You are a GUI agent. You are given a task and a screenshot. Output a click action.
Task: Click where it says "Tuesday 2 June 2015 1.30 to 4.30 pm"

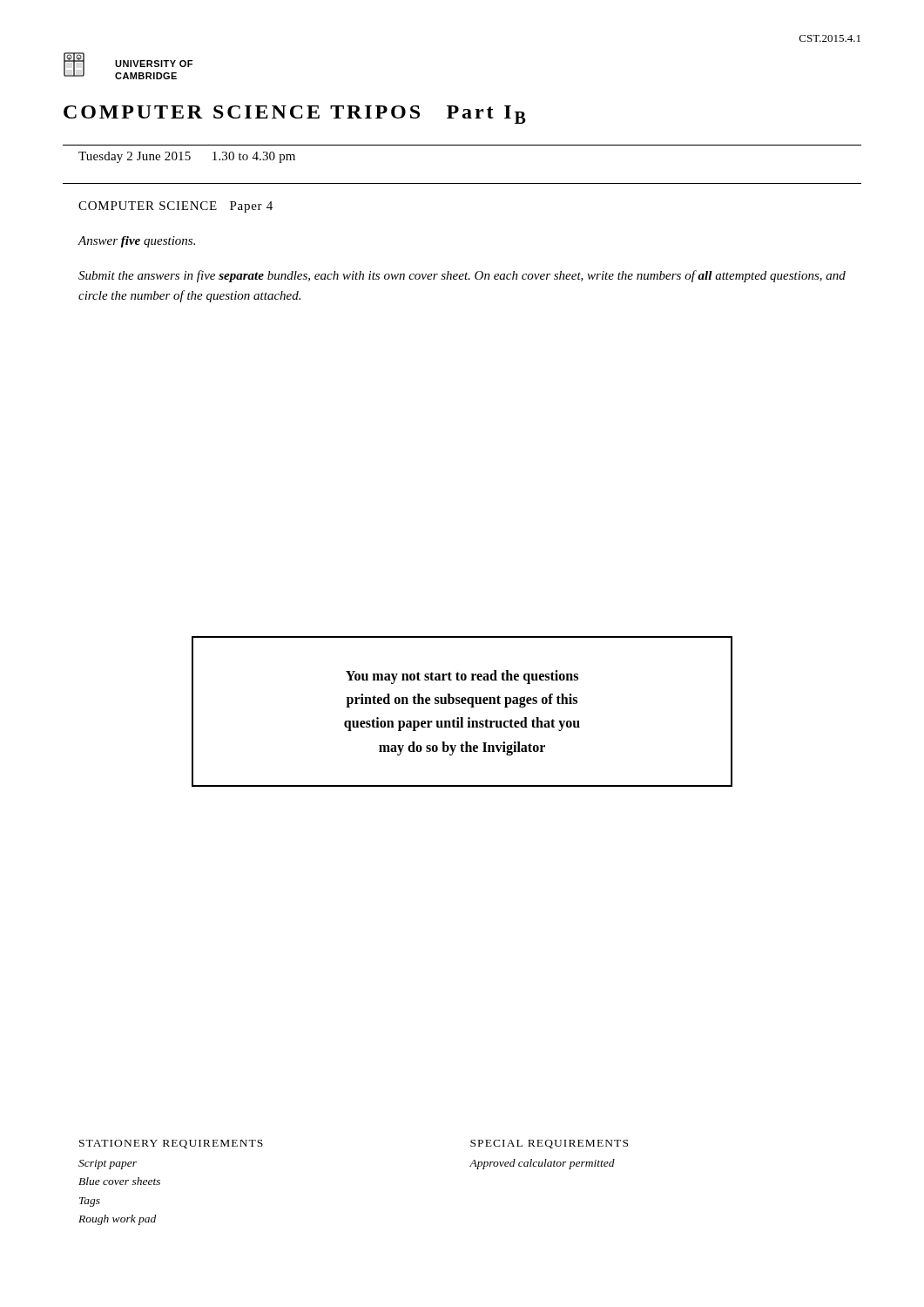pos(187,156)
